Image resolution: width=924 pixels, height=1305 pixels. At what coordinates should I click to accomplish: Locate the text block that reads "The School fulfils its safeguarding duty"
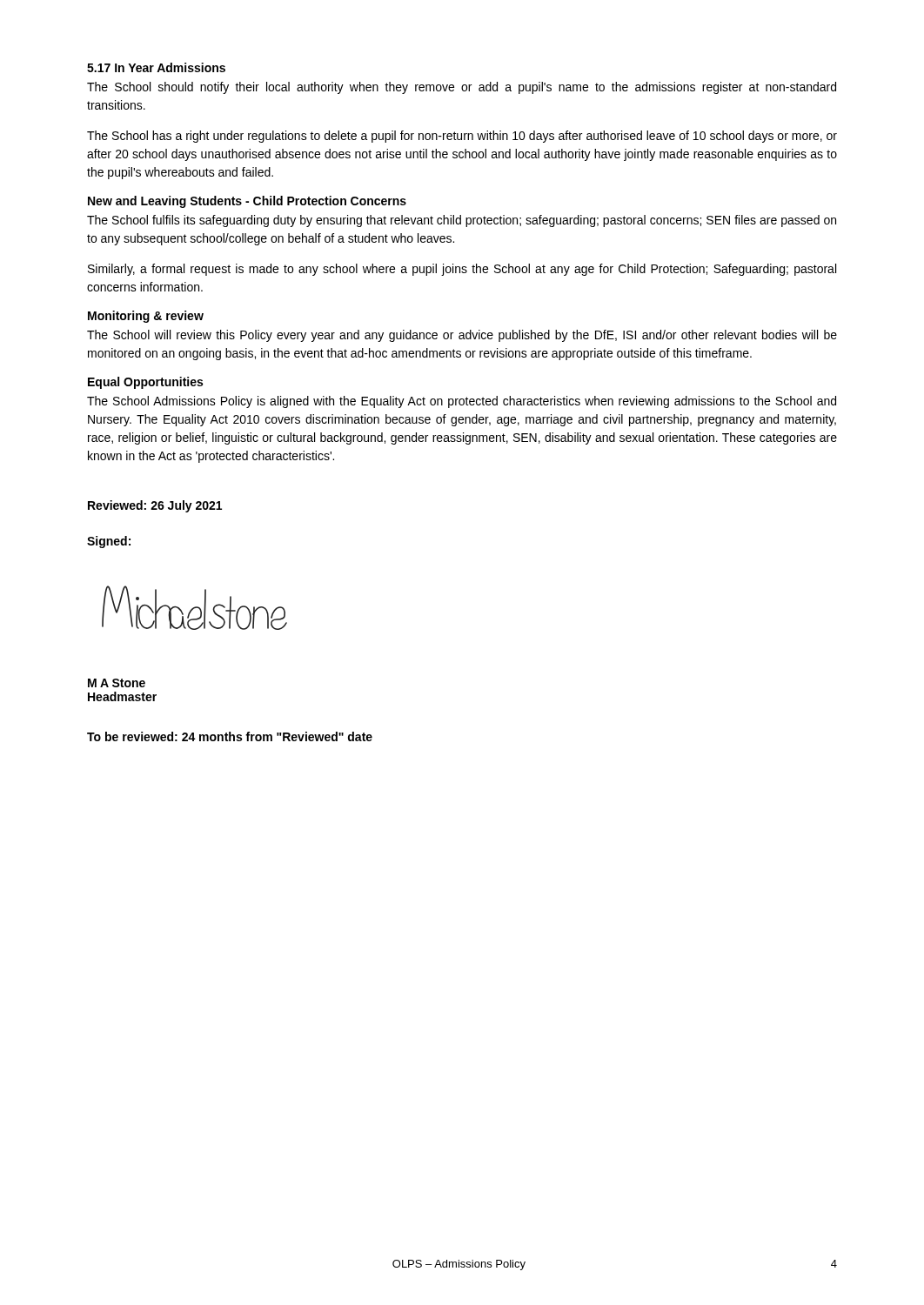462,229
